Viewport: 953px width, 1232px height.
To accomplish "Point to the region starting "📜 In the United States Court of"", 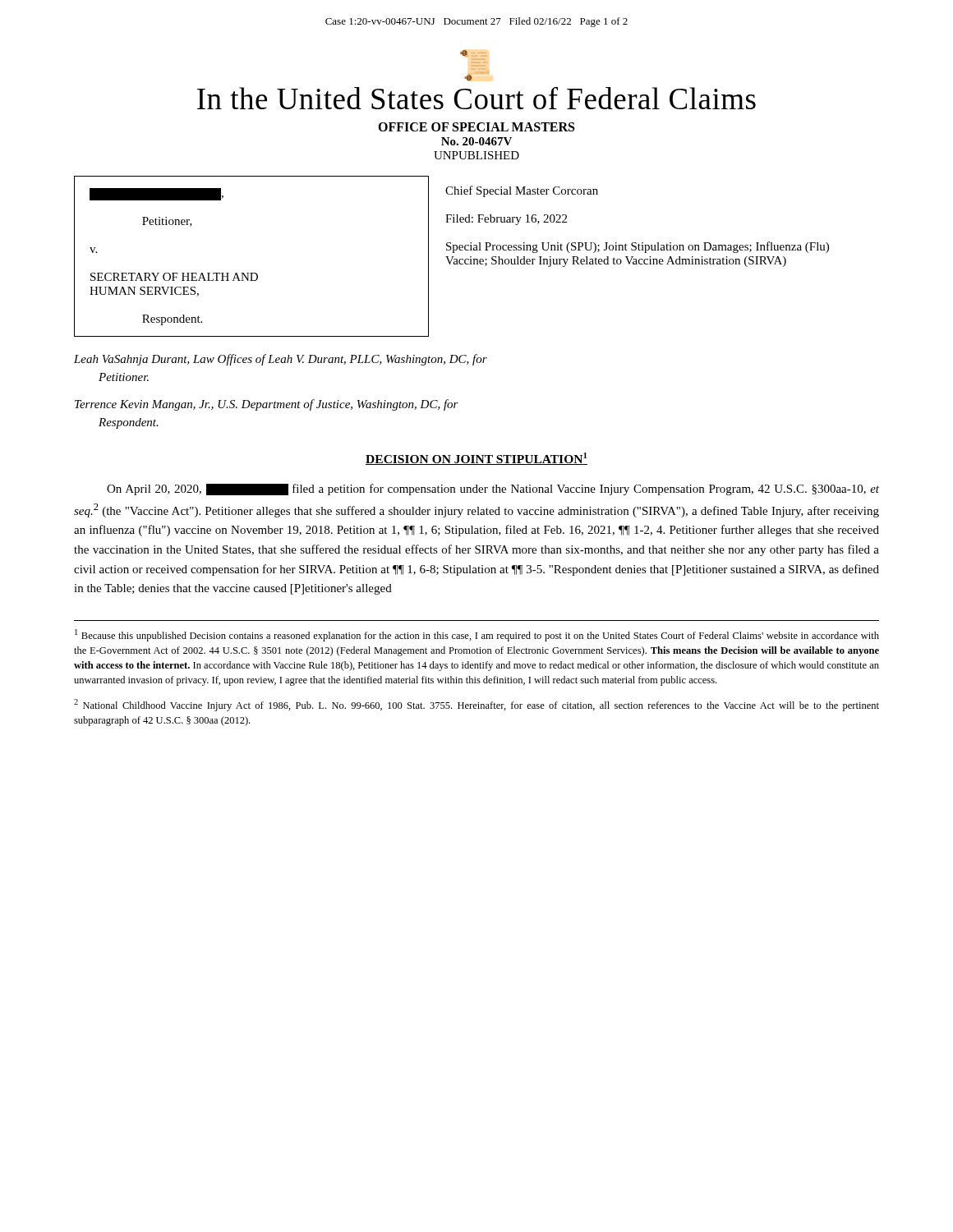I will [476, 82].
